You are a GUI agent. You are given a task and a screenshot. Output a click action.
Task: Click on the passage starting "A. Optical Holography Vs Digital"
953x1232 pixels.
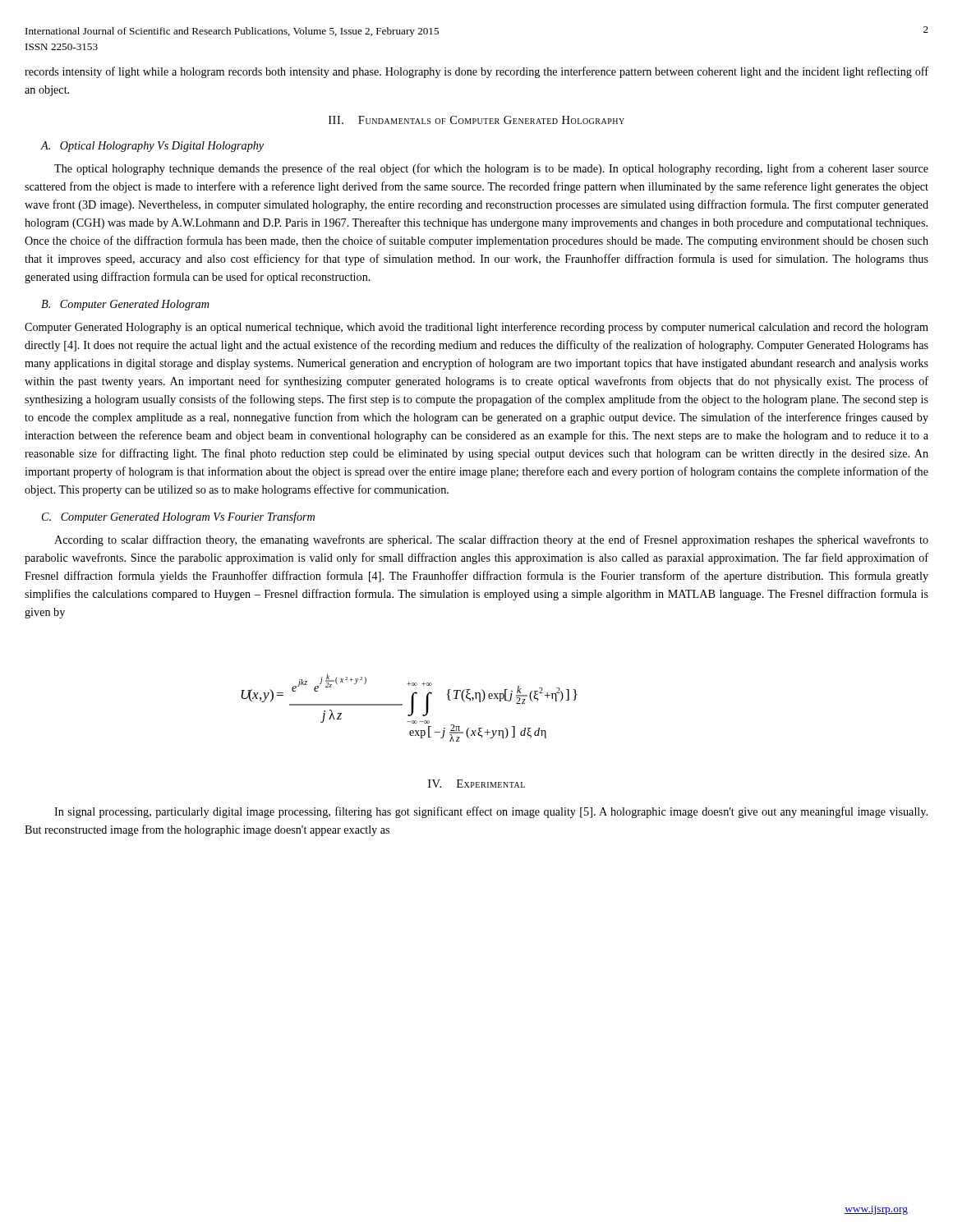152,146
